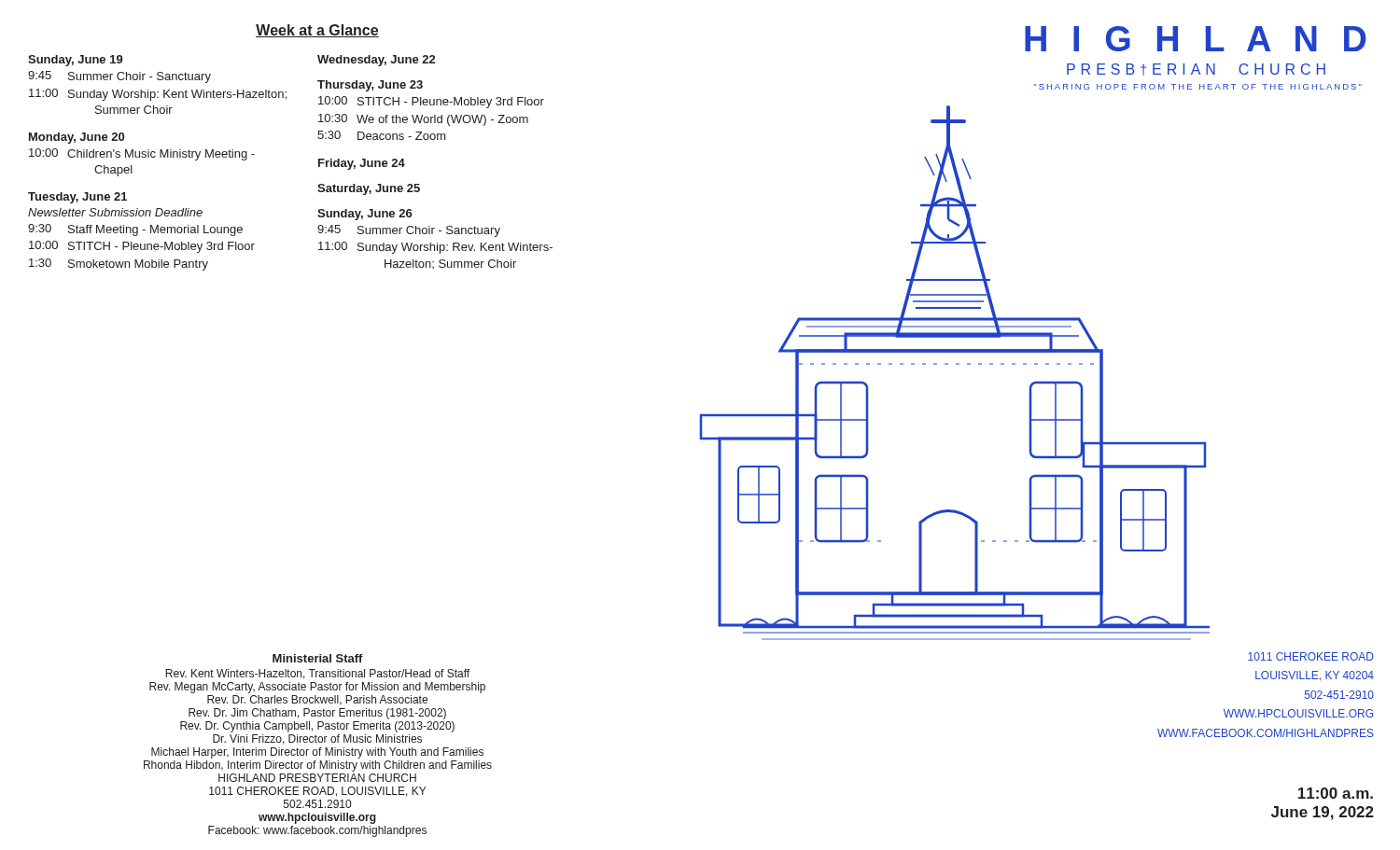Image resolution: width=1400 pixels, height=850 pixels.
Task: Find the section header that says "Ministerial Staff"
Action: coord(317,658)
